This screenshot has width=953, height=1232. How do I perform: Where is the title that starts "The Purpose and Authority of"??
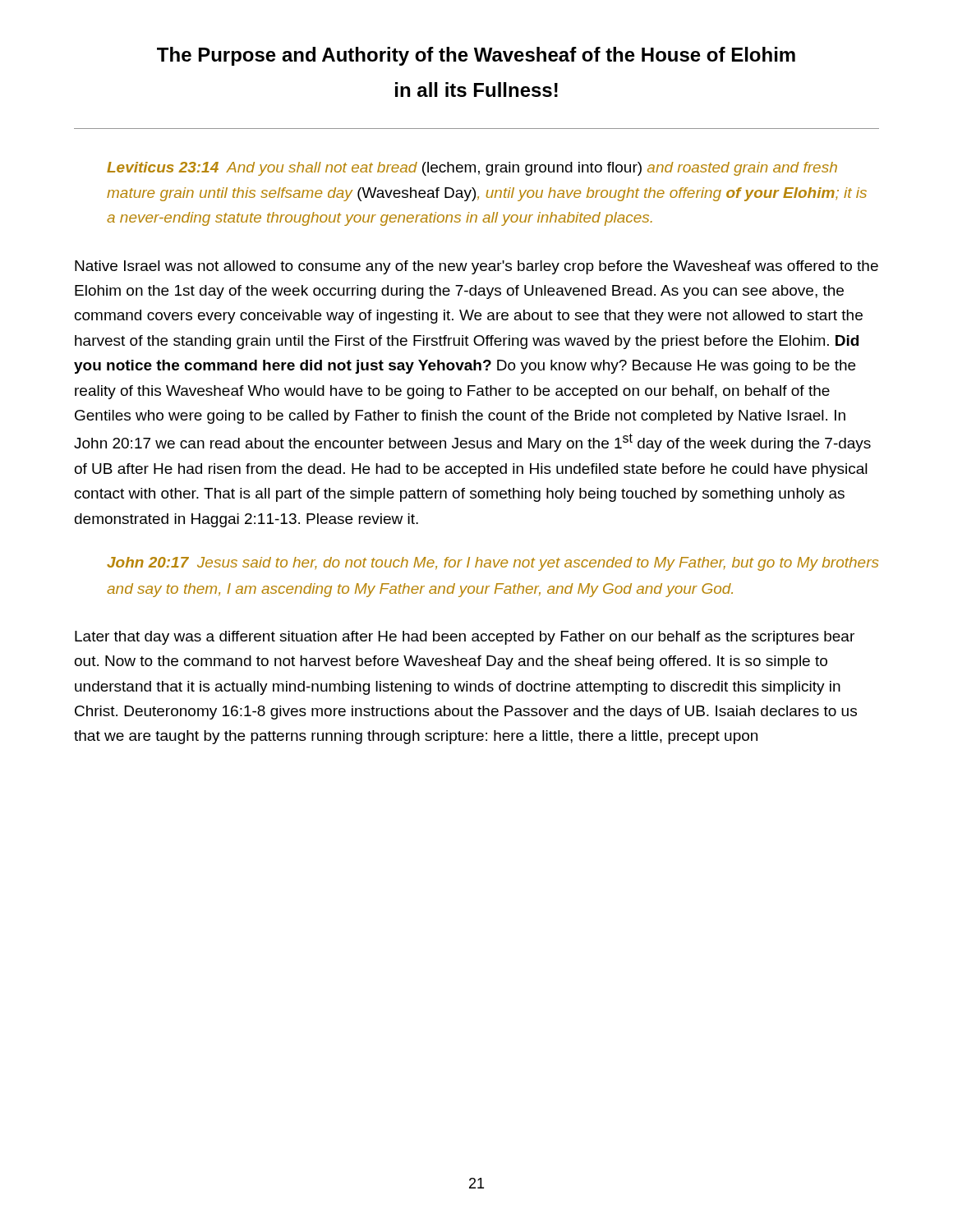coord(476,72)
